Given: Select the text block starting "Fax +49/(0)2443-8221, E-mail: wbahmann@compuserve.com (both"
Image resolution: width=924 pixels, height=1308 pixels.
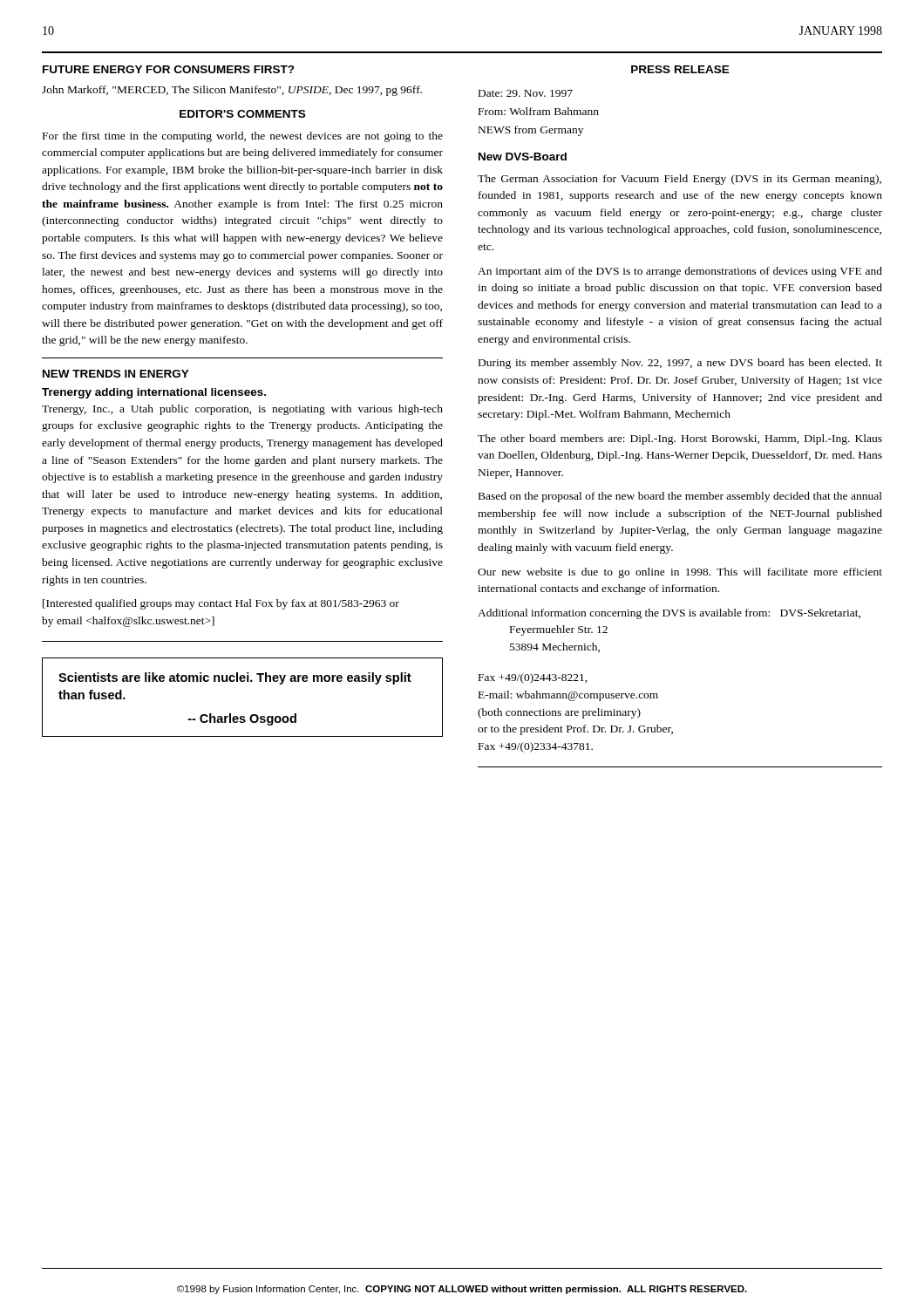Looking at the screenshot, I should [533, 678].
